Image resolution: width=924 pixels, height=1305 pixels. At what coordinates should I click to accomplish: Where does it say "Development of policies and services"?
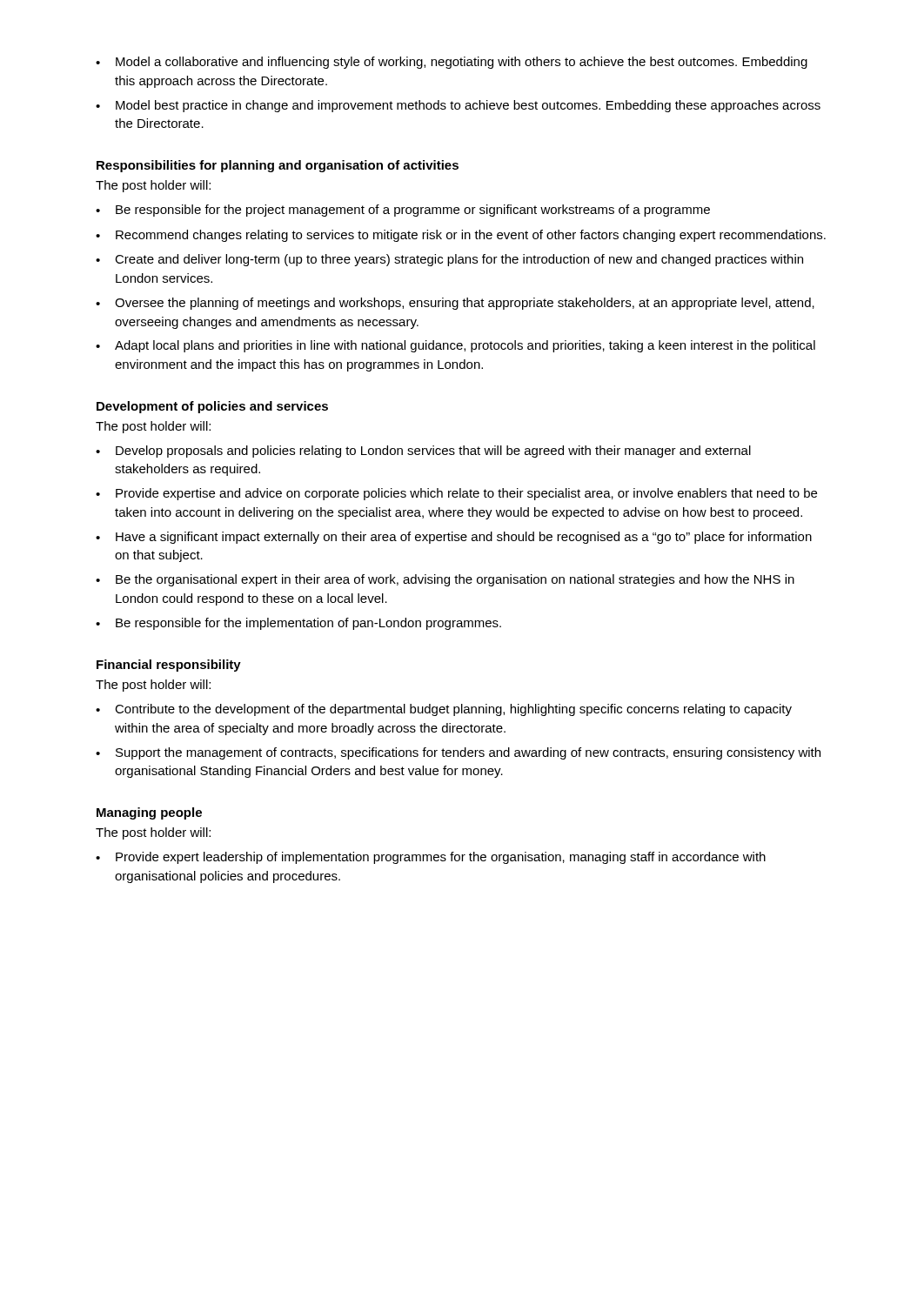(x=212, y=406)
